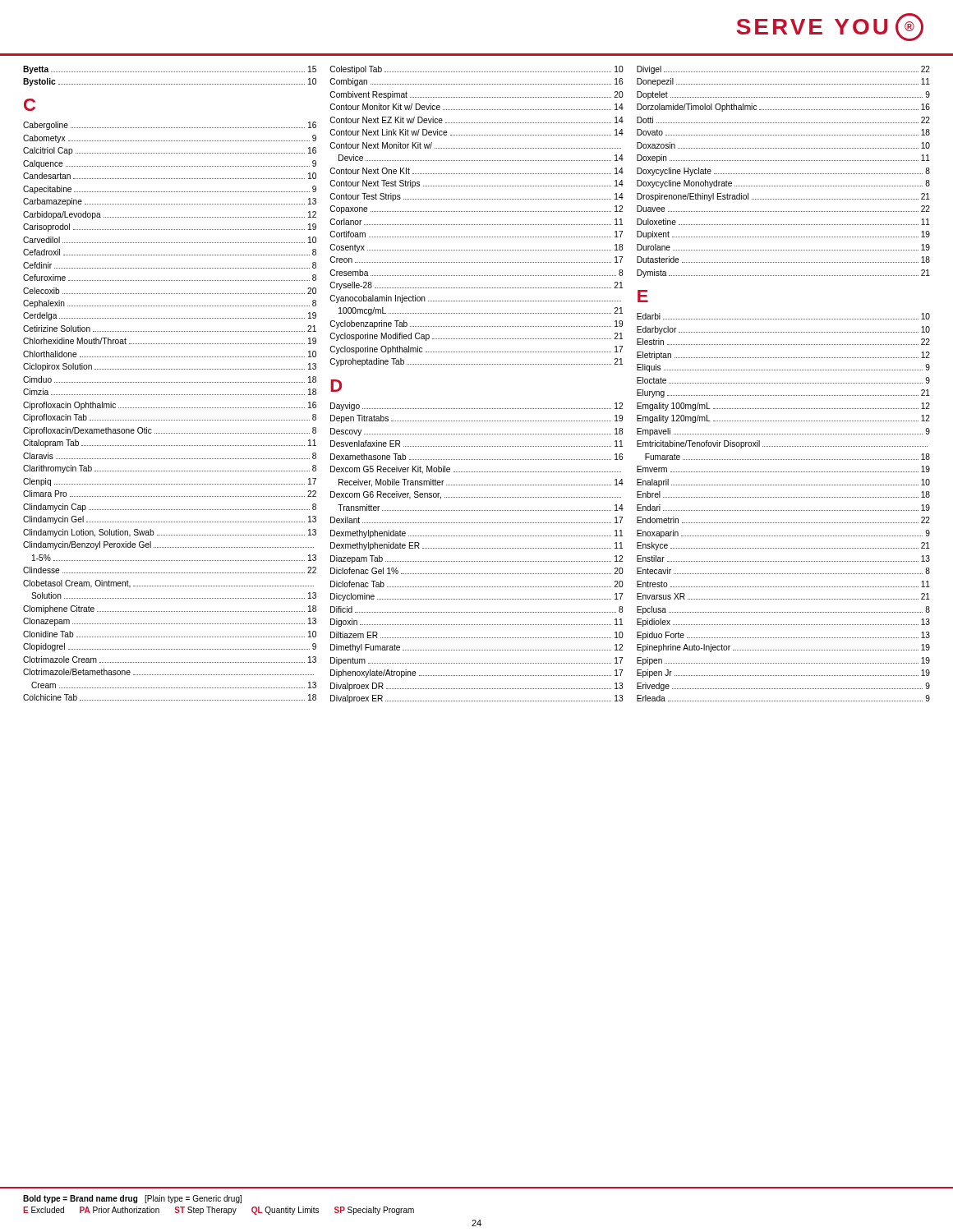Locate the list item containing "Ciprofloxacin/Dexamethasone Otic8"

(170, 431)
